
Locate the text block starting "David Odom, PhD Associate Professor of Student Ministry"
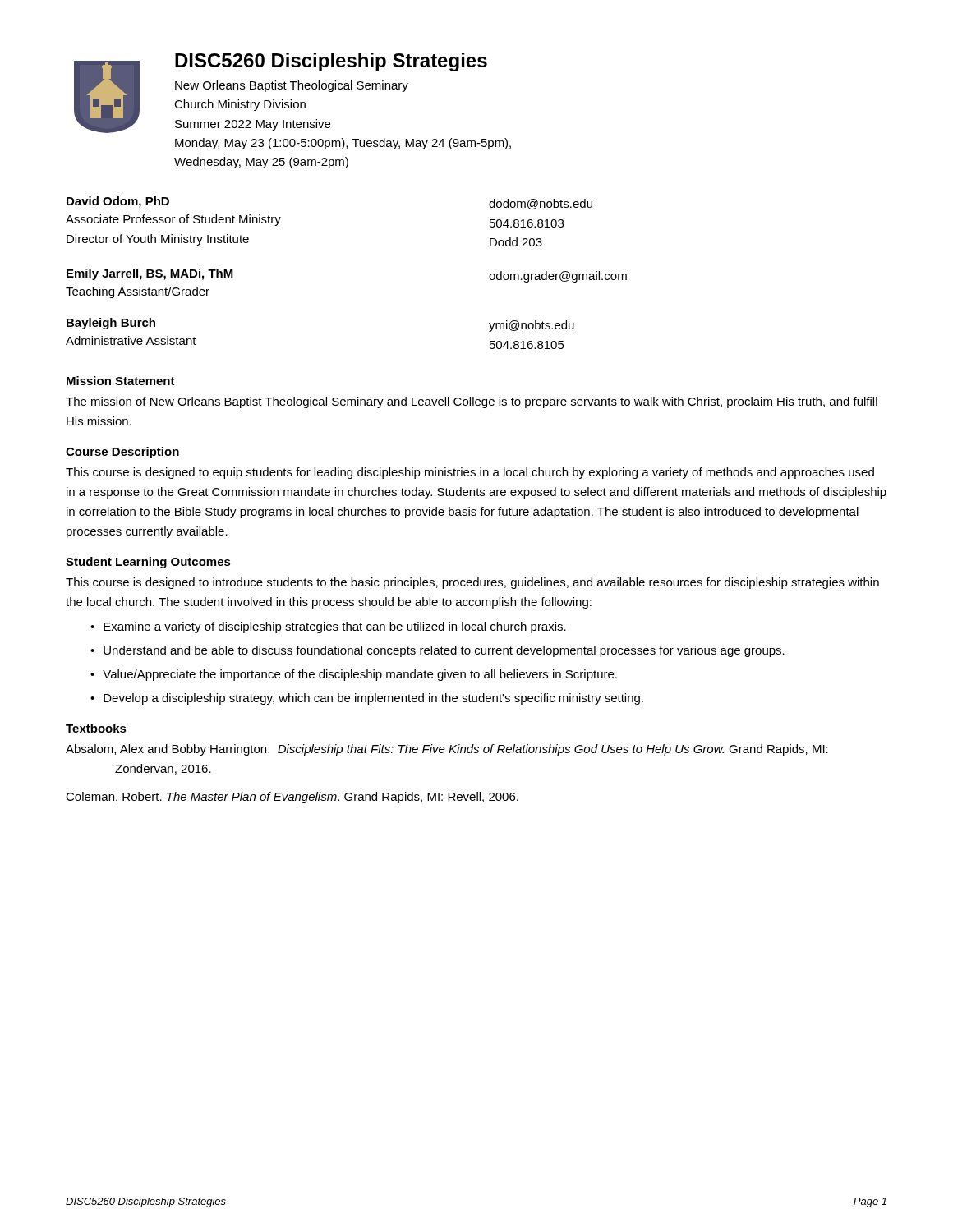click(x=265, y=221)
